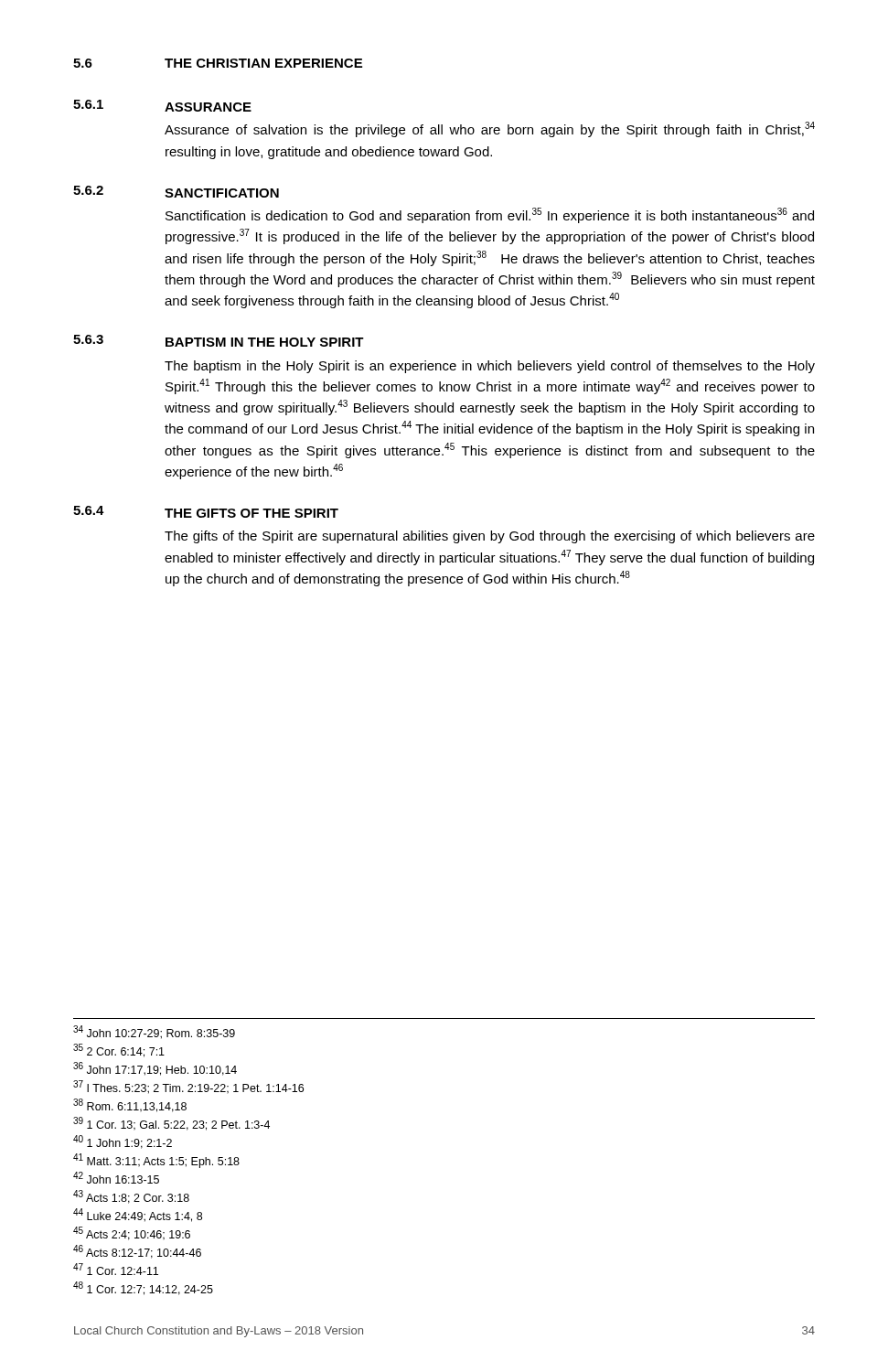Find the section header on this page that starts "5.6.3 BAPTISM IN THE HOLY"

pos(444,407)
